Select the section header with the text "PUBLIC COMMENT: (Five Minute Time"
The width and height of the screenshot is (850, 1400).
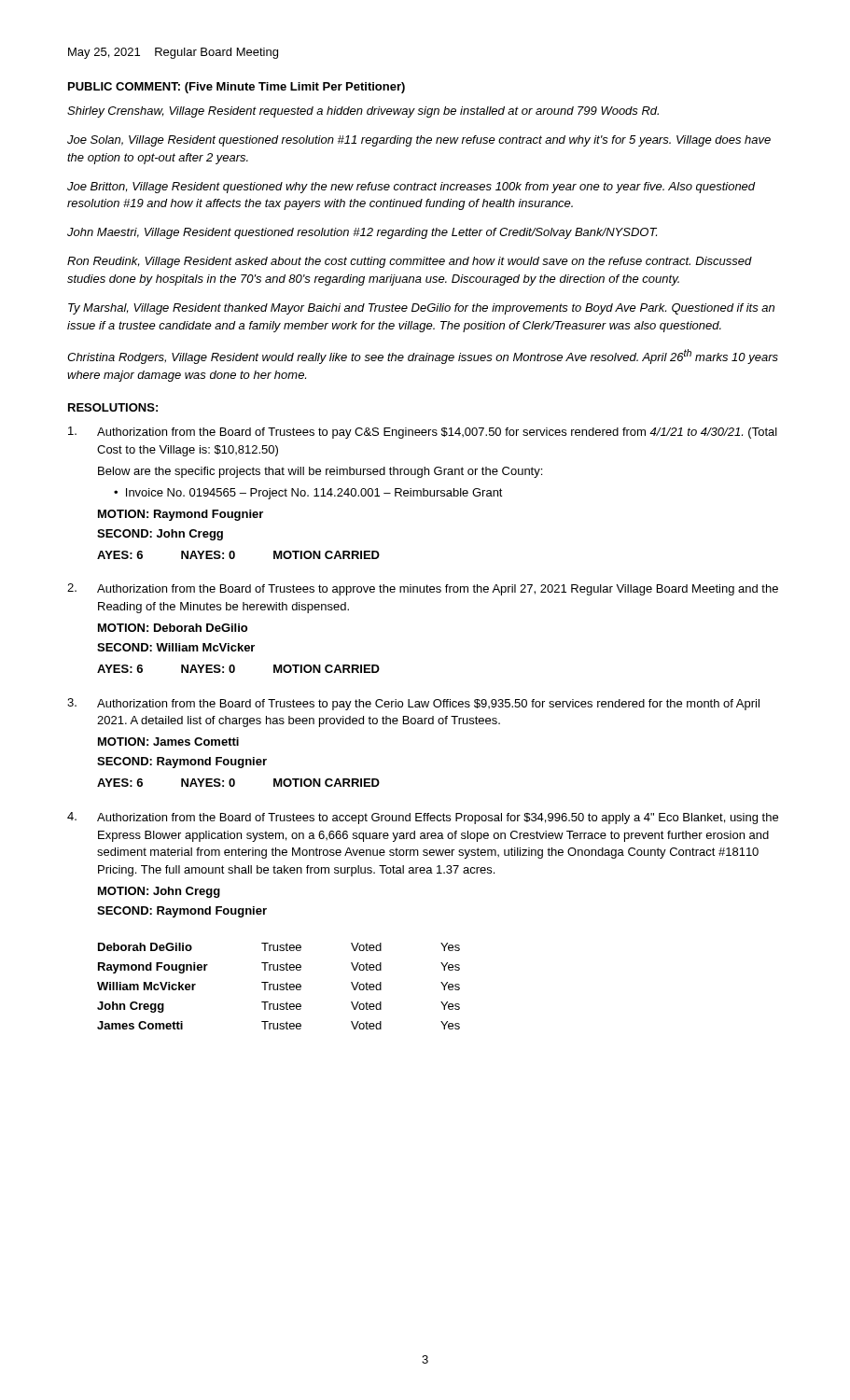click(236, 86)
